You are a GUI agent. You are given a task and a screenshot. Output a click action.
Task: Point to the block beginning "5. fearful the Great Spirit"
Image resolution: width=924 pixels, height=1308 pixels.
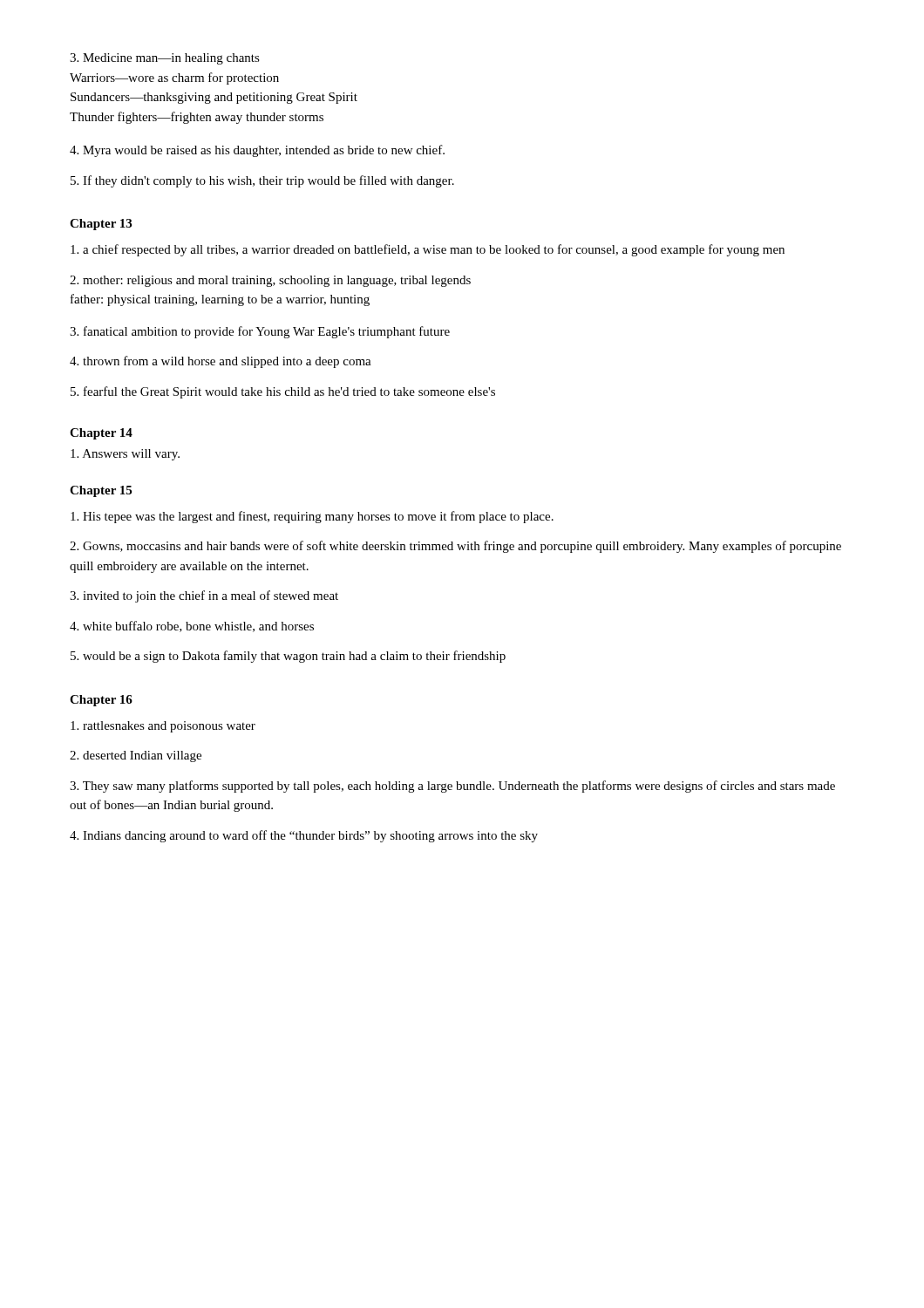pyautogui.click(x=283, y=391)
